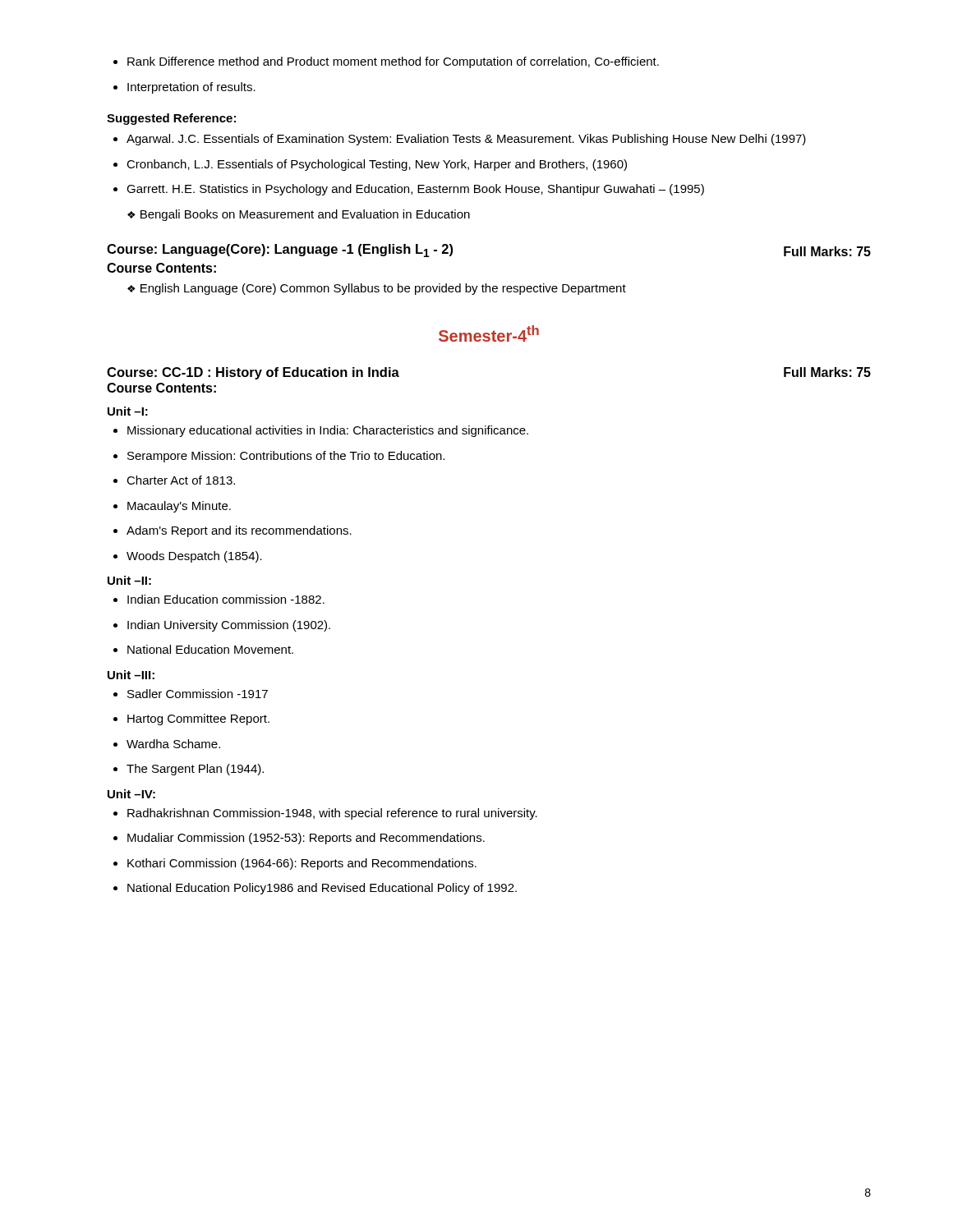Point to the element starting "English Language (Core) Common Syllabus"

point(489,289)
